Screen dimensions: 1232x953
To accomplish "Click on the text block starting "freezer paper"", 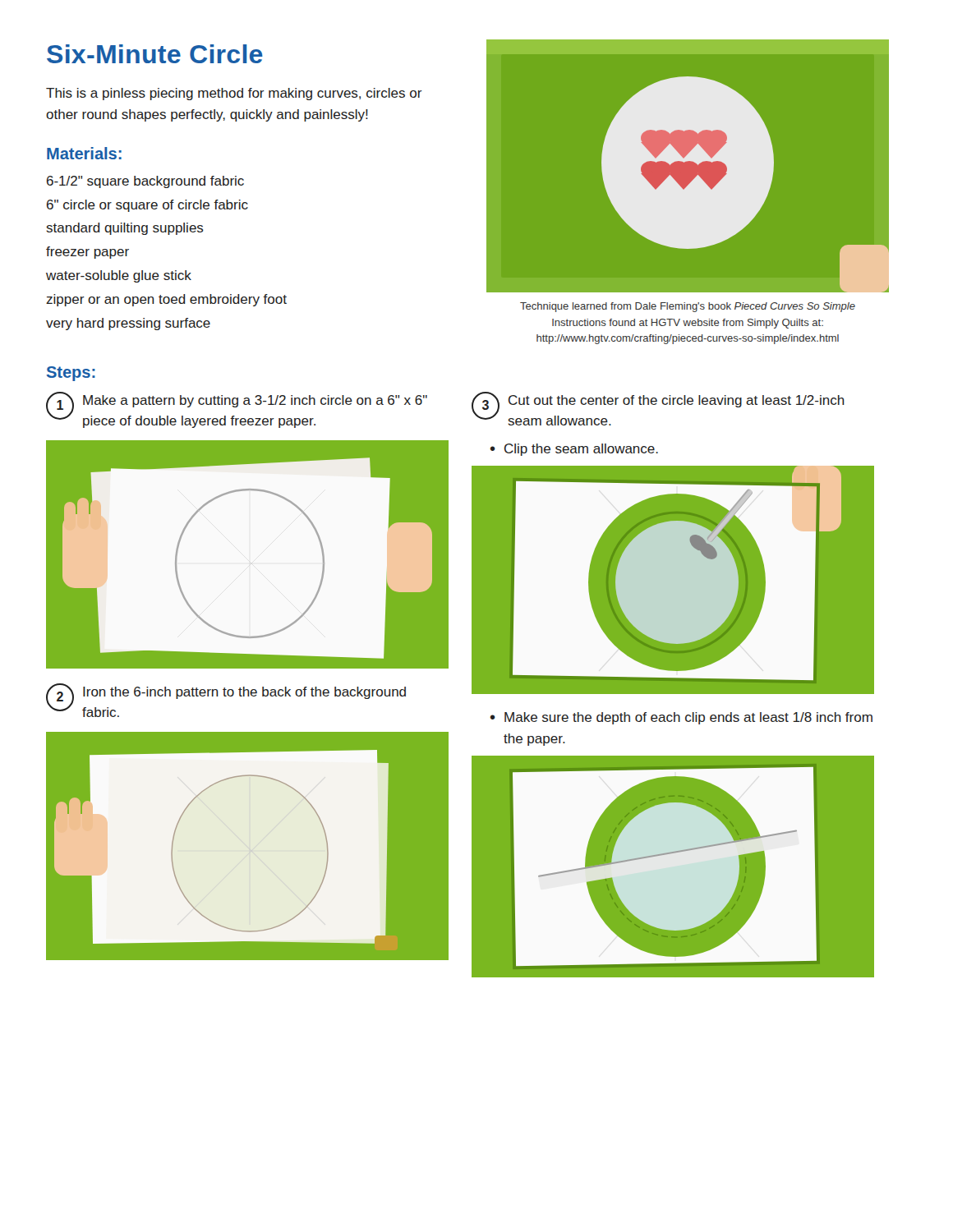I will coord(88,252).
